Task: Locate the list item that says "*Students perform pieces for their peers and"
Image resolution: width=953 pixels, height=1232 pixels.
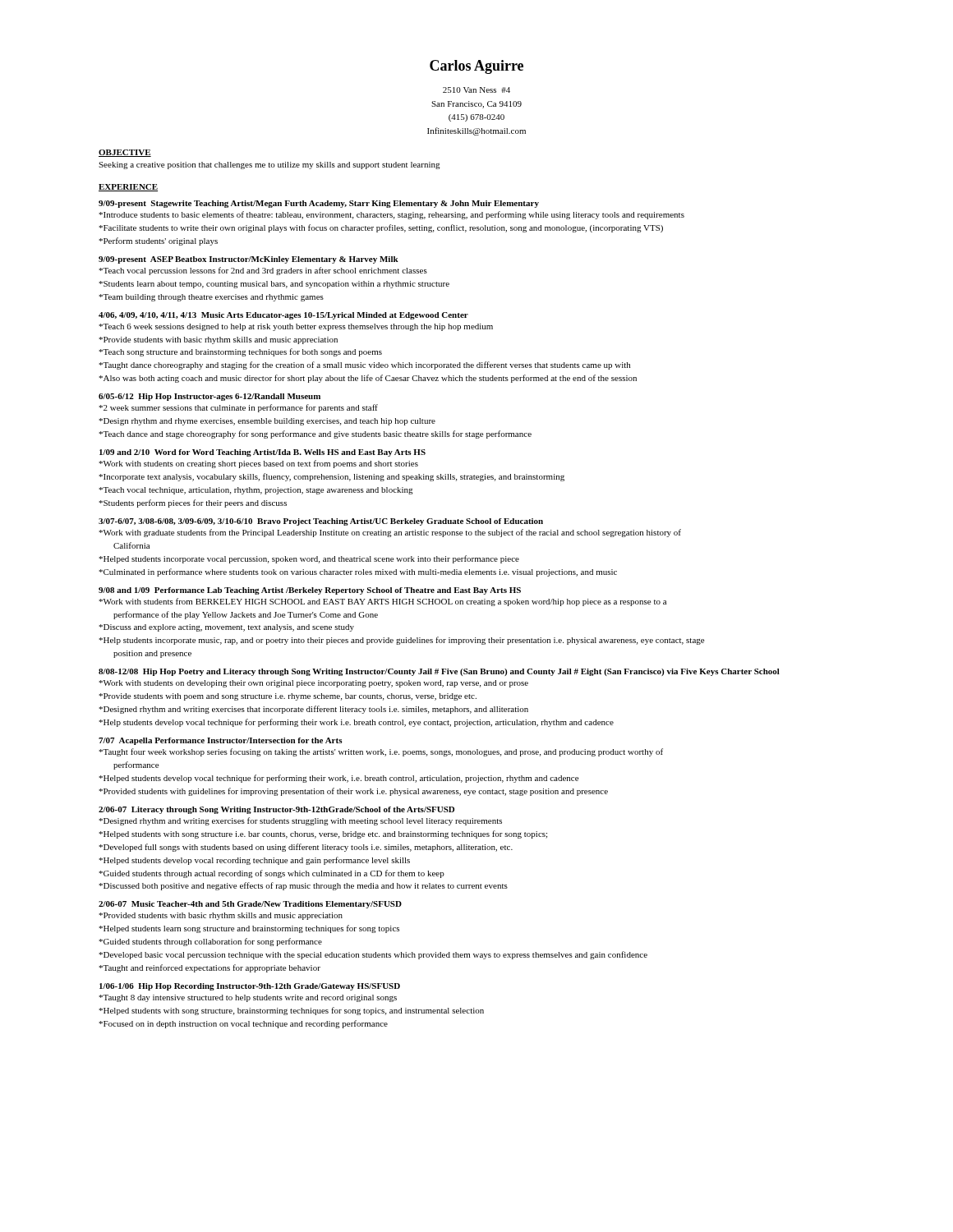Action: pos(193,503)
